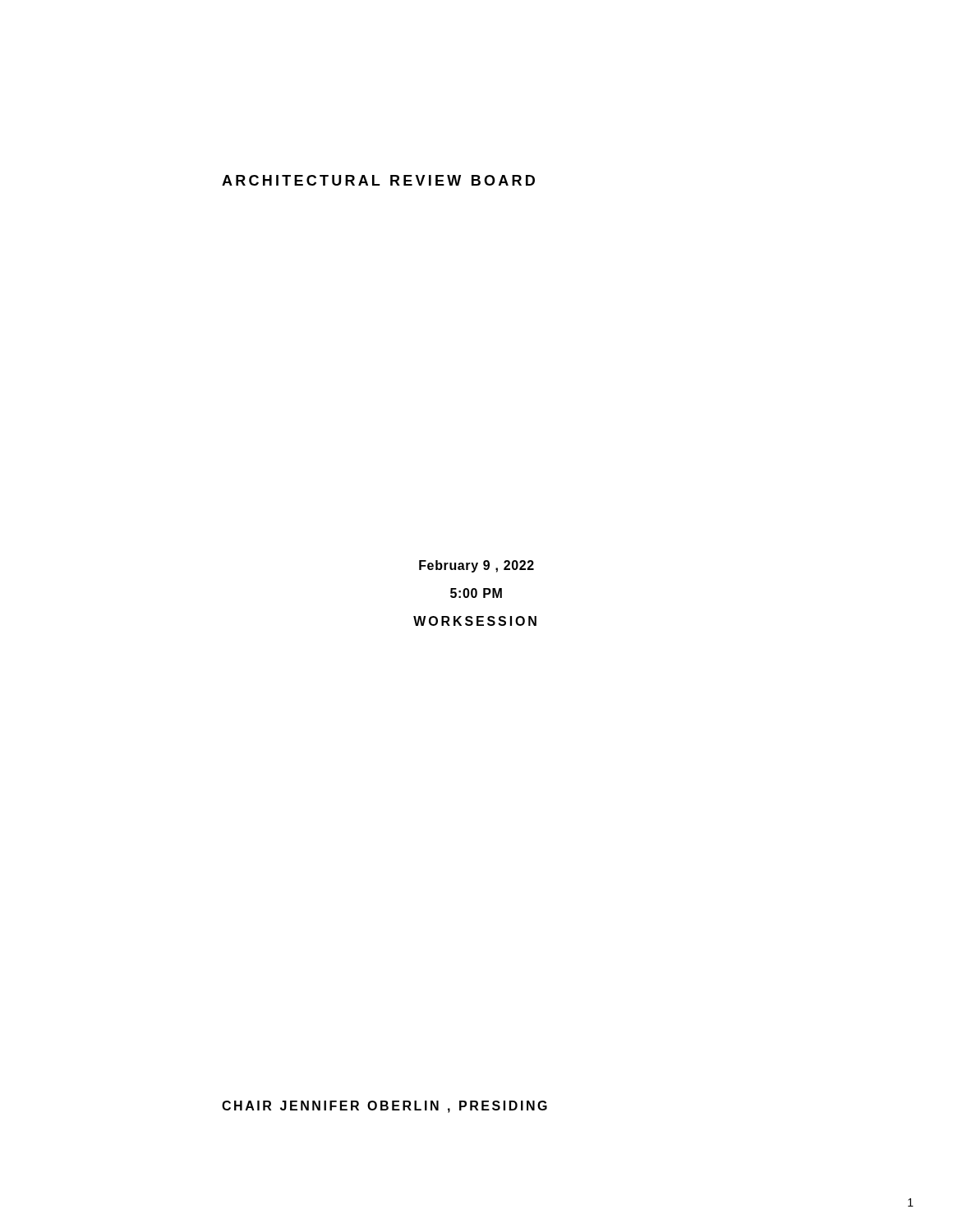Locate the text starting "February 9 ,"
The height and width of the screenshot is (1232, 953).
[476, 594]
